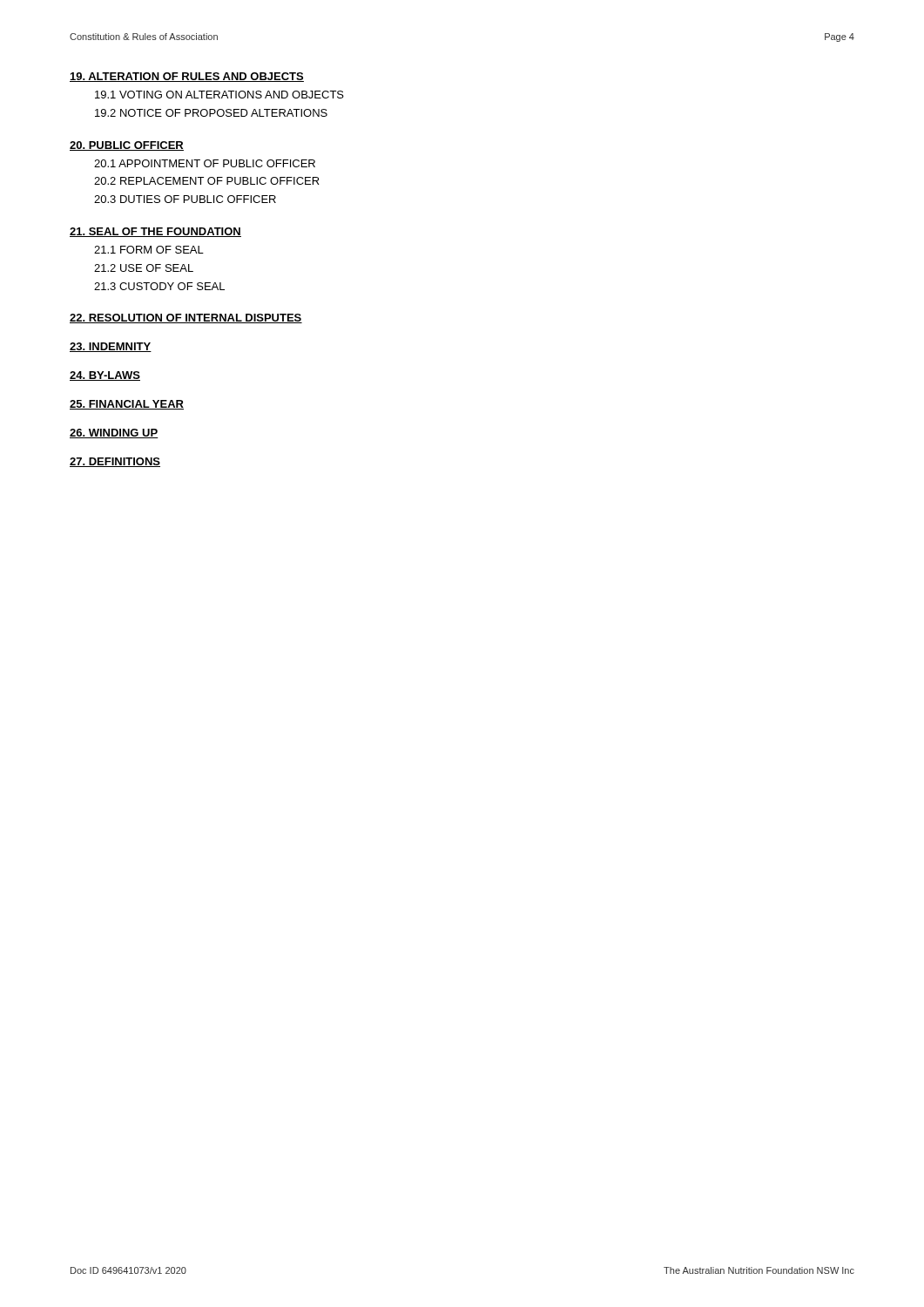924x1307 pixels.
Task: Point to "27. DEFINITIONS"
Action: coord(115,462)
